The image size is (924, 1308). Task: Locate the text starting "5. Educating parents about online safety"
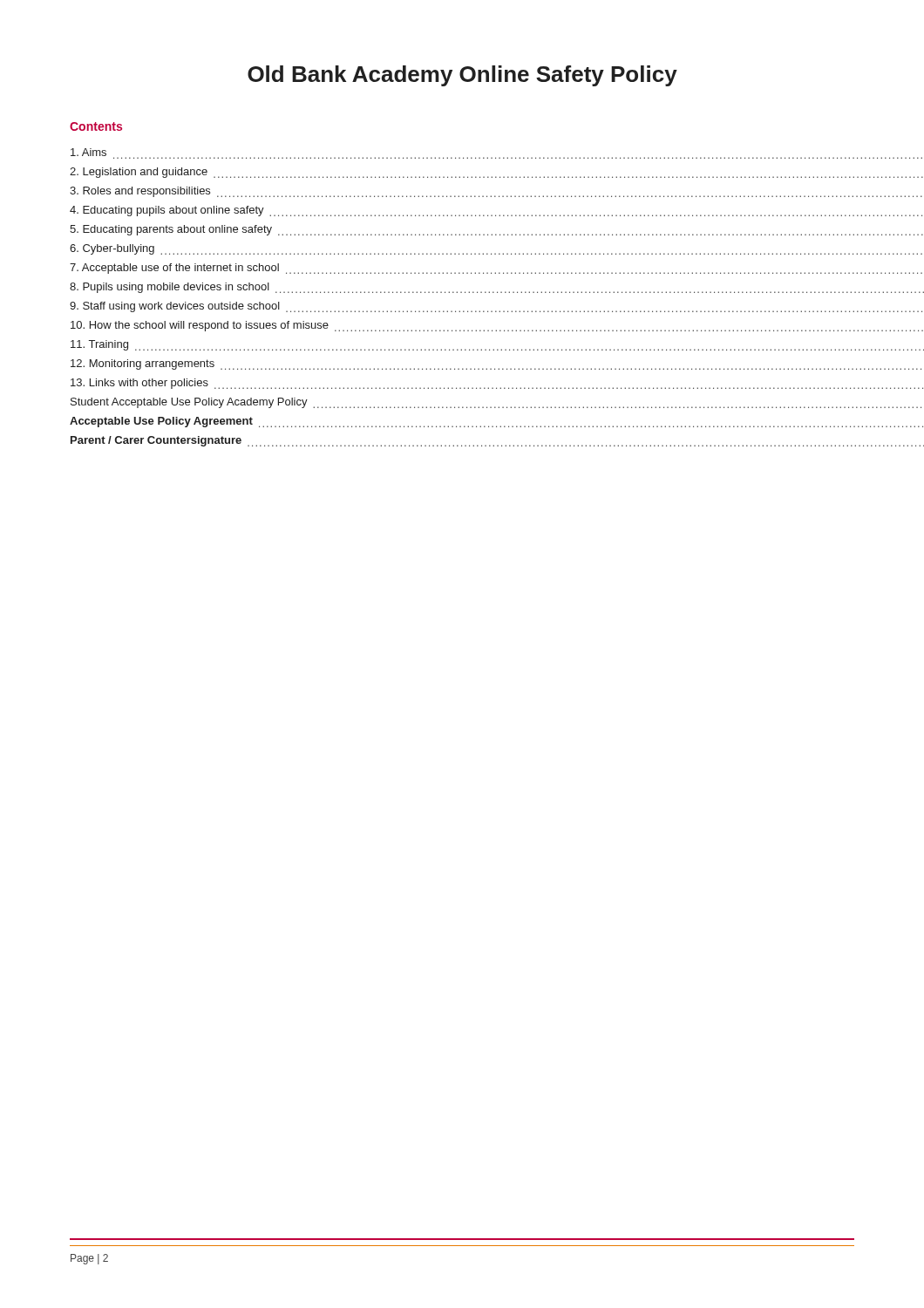(x=462, y=228)
